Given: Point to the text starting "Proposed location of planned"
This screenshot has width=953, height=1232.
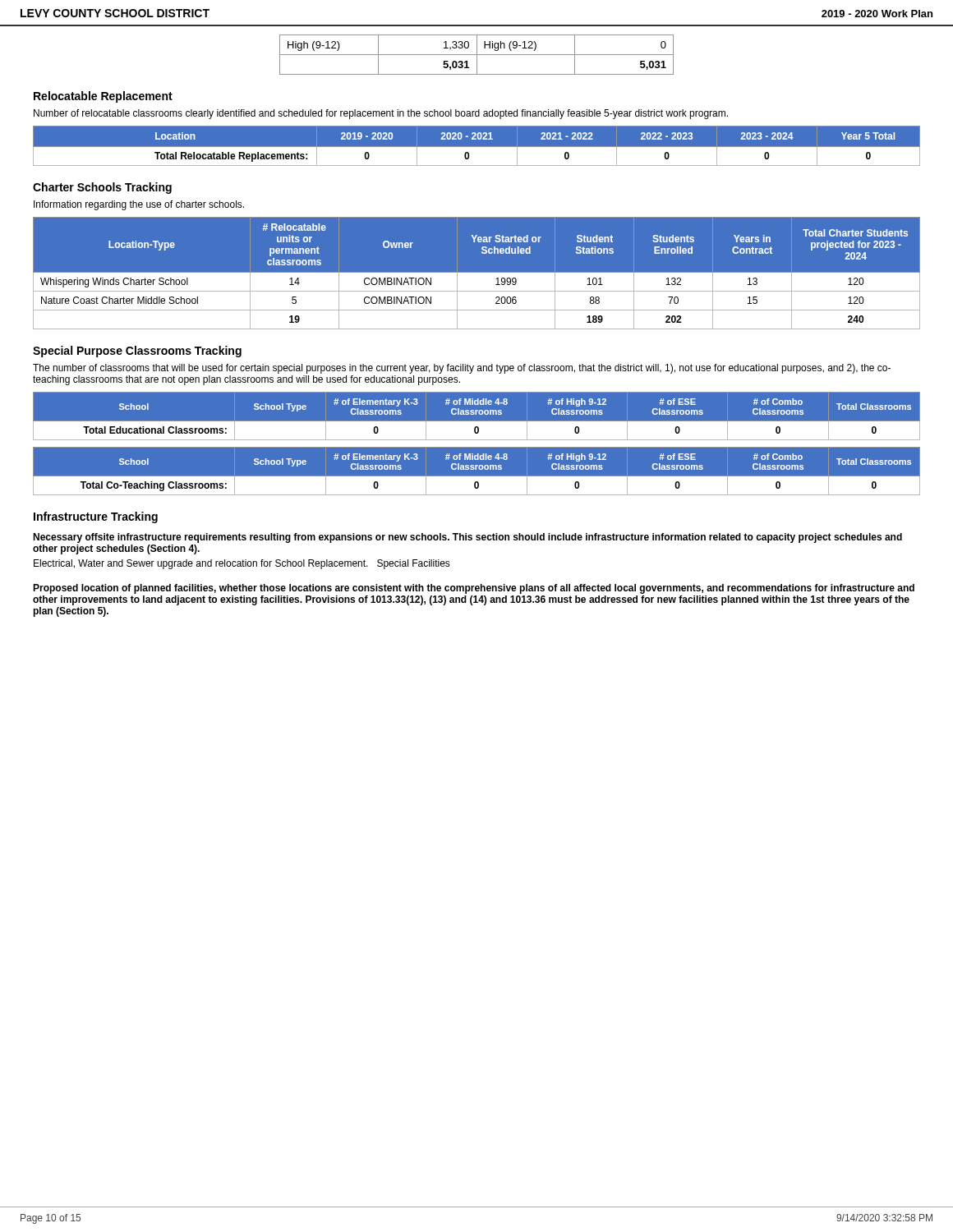Looking at the screenshot, I should pyautogui.click(x=474, y=600).
